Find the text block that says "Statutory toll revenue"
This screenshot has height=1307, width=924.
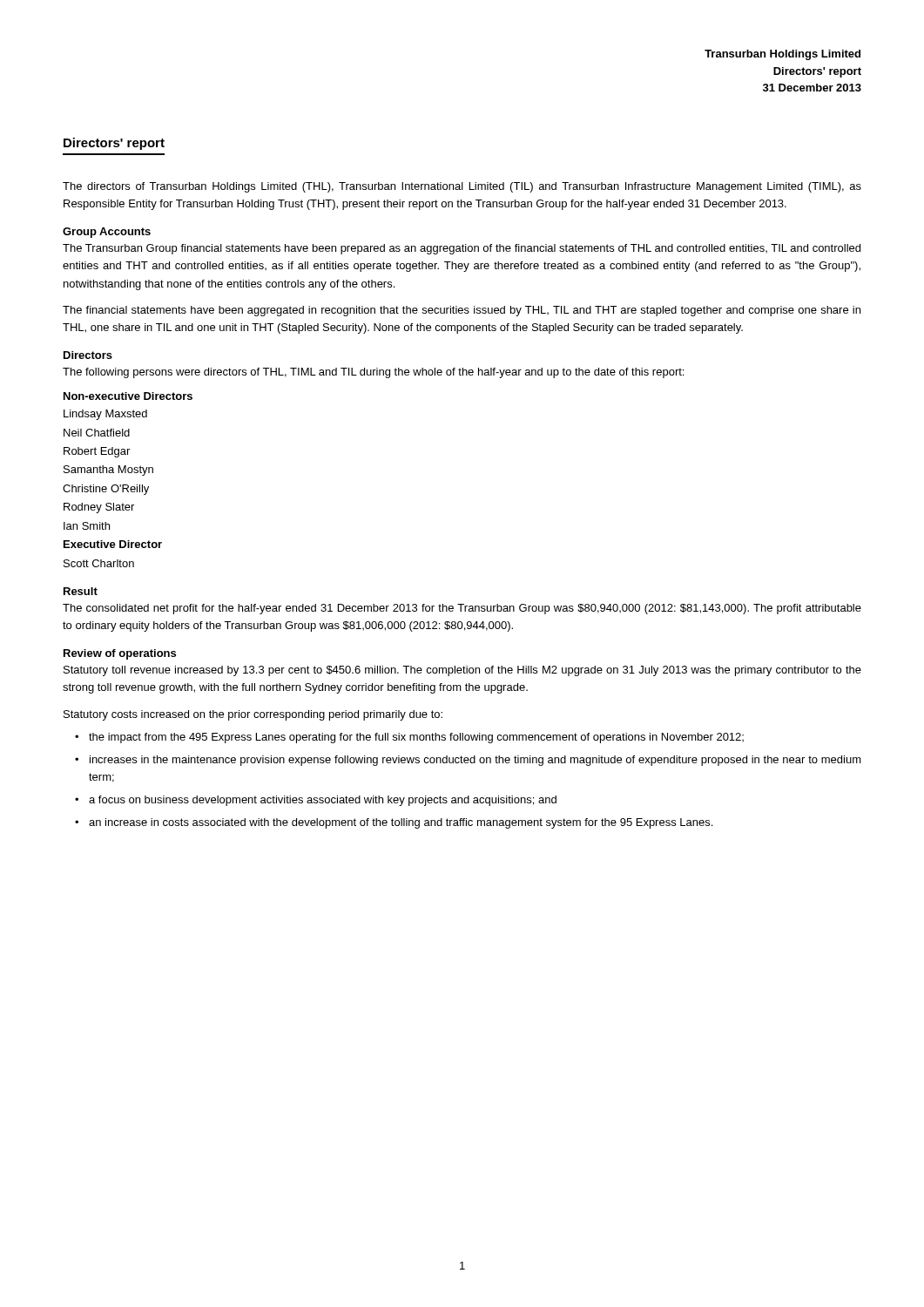[462, 679]
